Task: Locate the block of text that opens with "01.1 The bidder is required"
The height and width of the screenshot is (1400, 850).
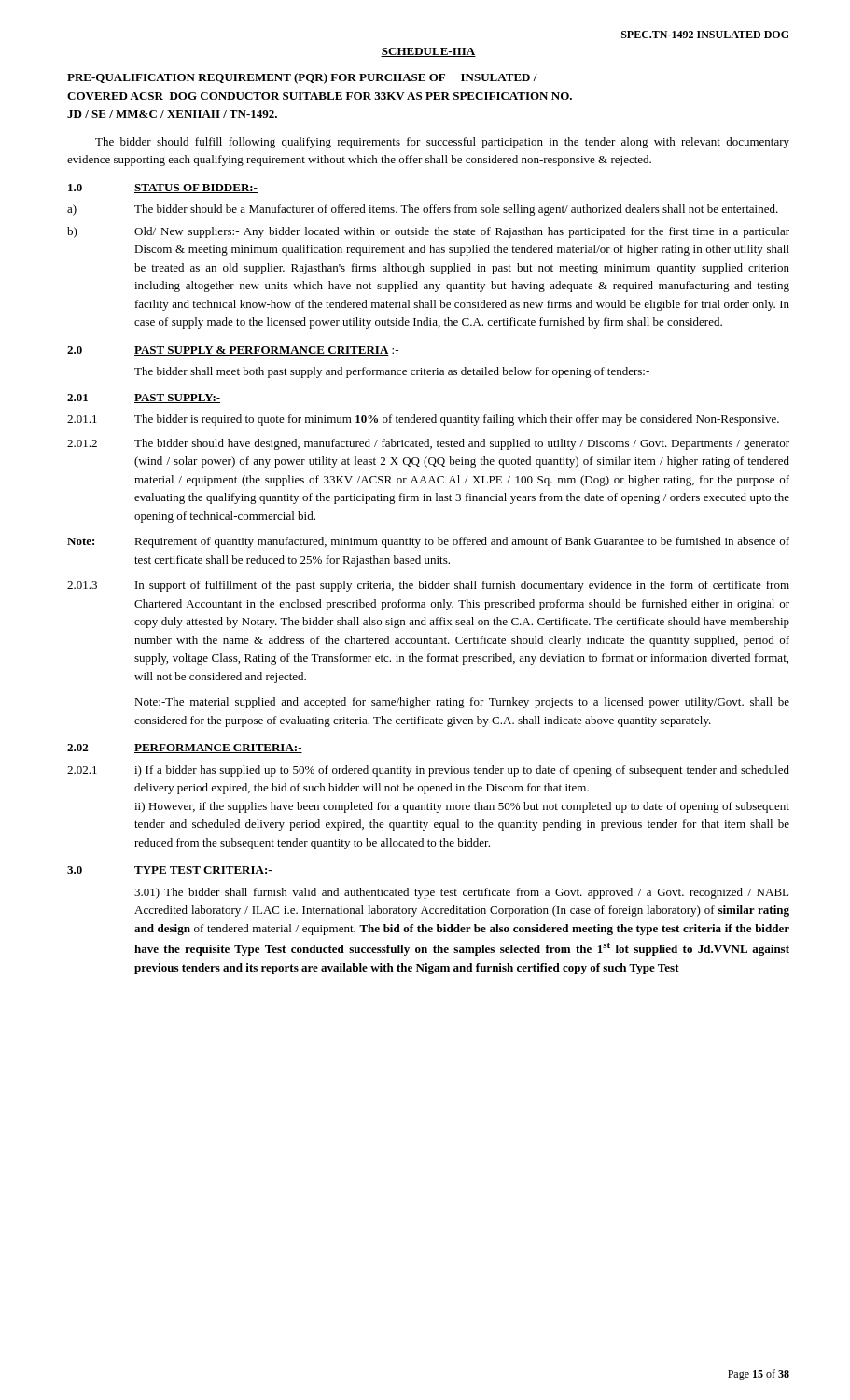Action: pos(428,419)
